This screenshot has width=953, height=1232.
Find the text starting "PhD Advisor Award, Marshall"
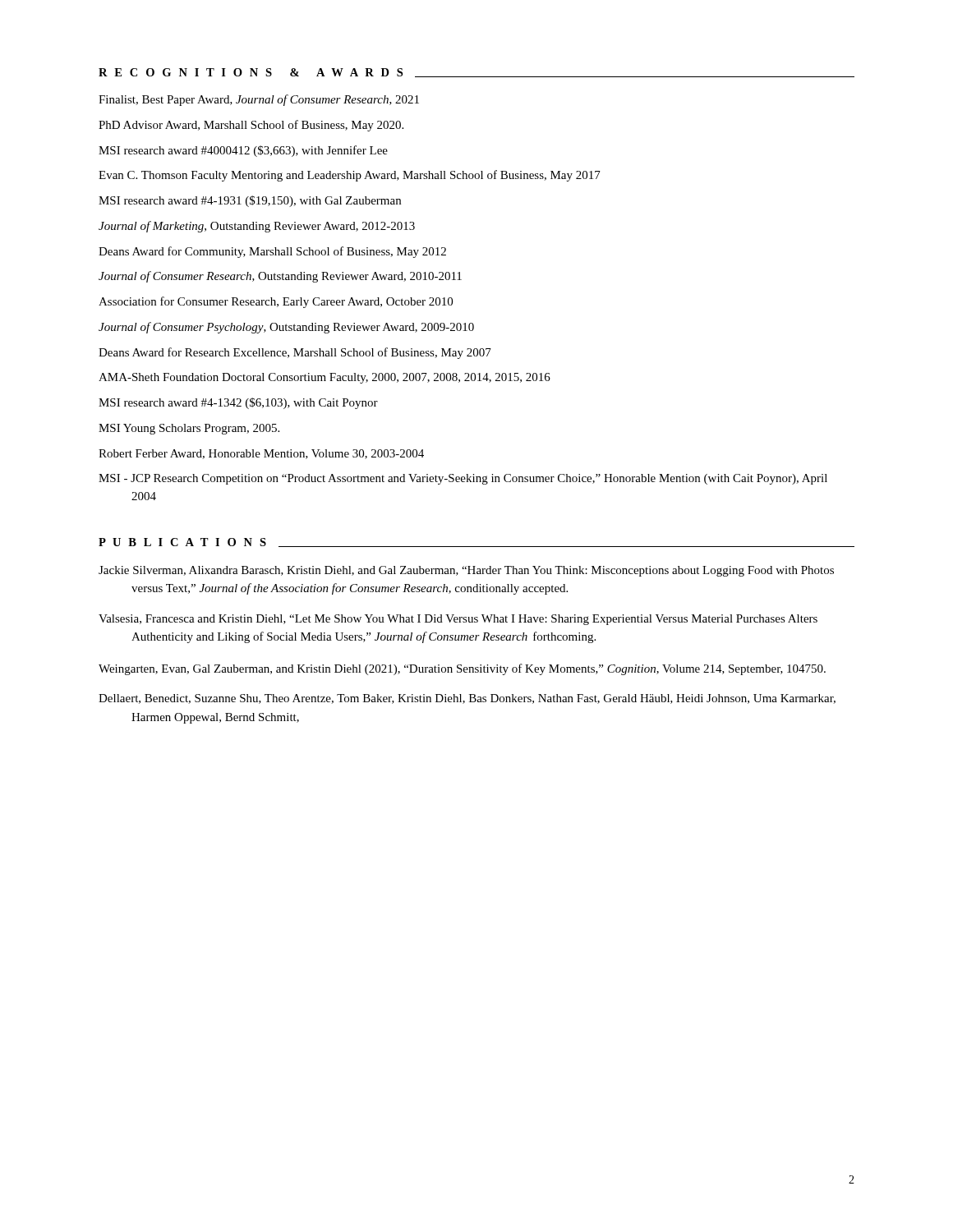point(252,125)
